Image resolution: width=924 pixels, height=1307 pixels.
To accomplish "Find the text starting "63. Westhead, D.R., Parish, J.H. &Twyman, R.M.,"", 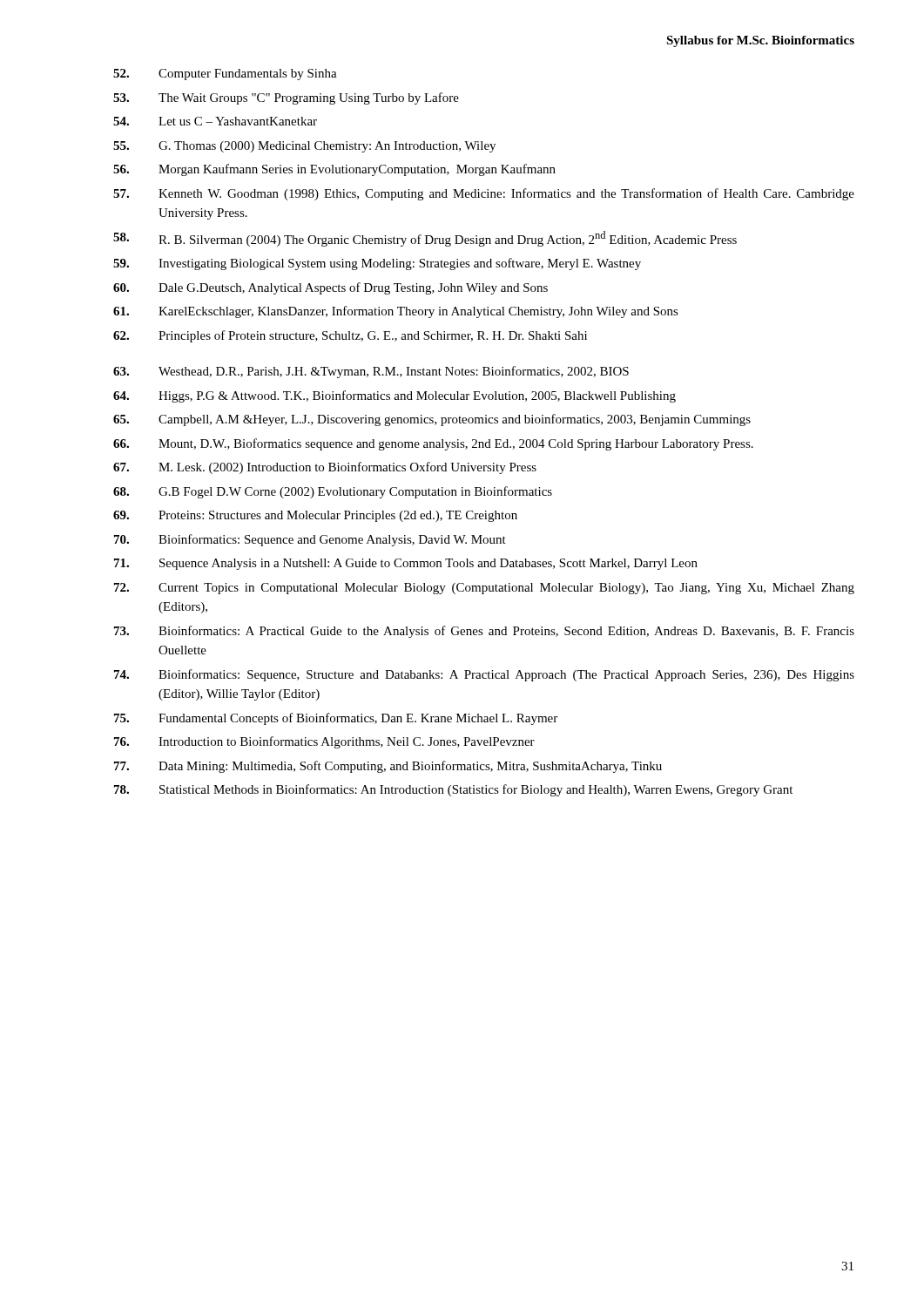I will pos(484,371).
